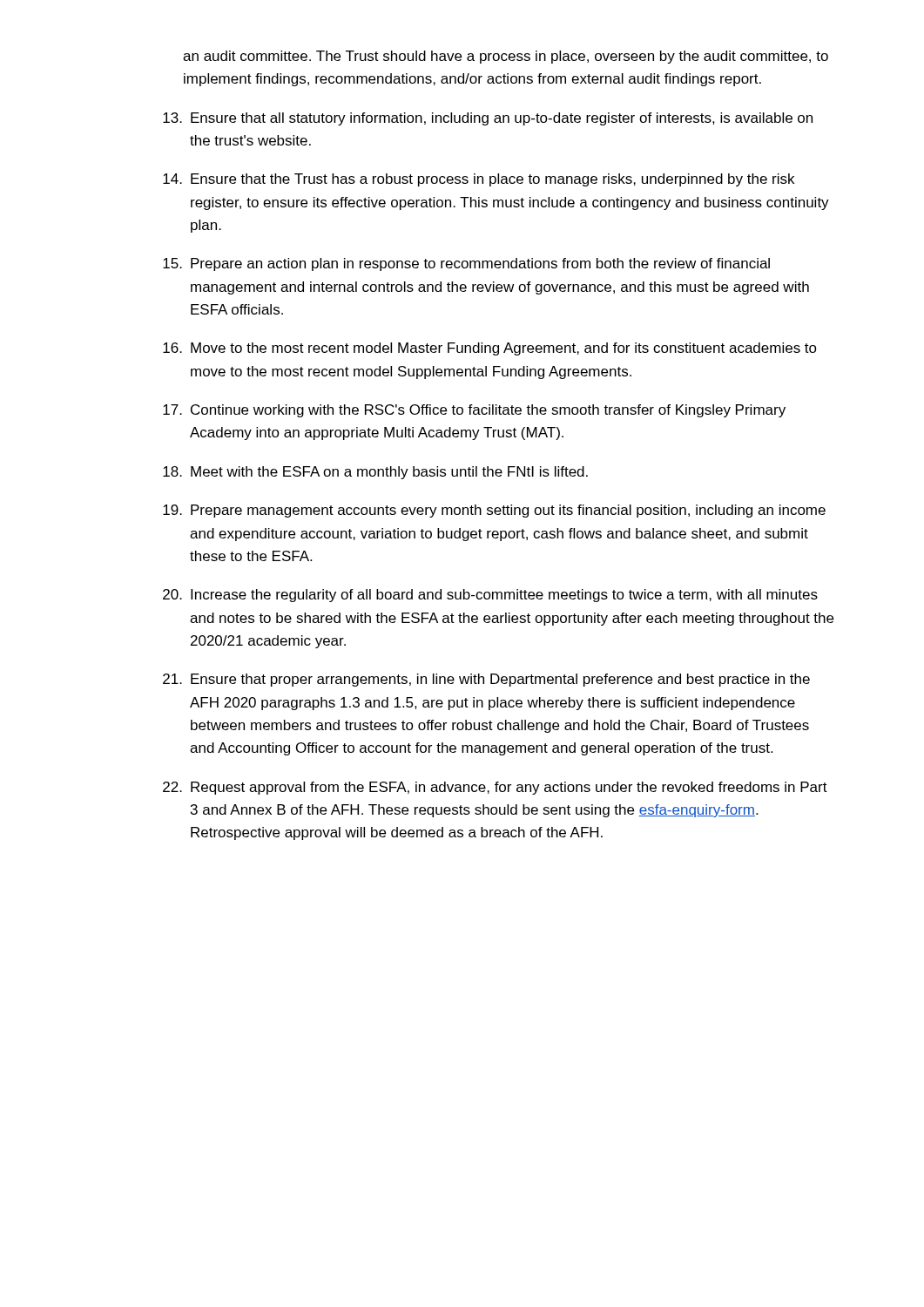The width and height of the screenshot is (924, 1307).
Task: Click on the list item that reads "19. Prepare management accounts every month setting out"
Action: coord(475,534)
